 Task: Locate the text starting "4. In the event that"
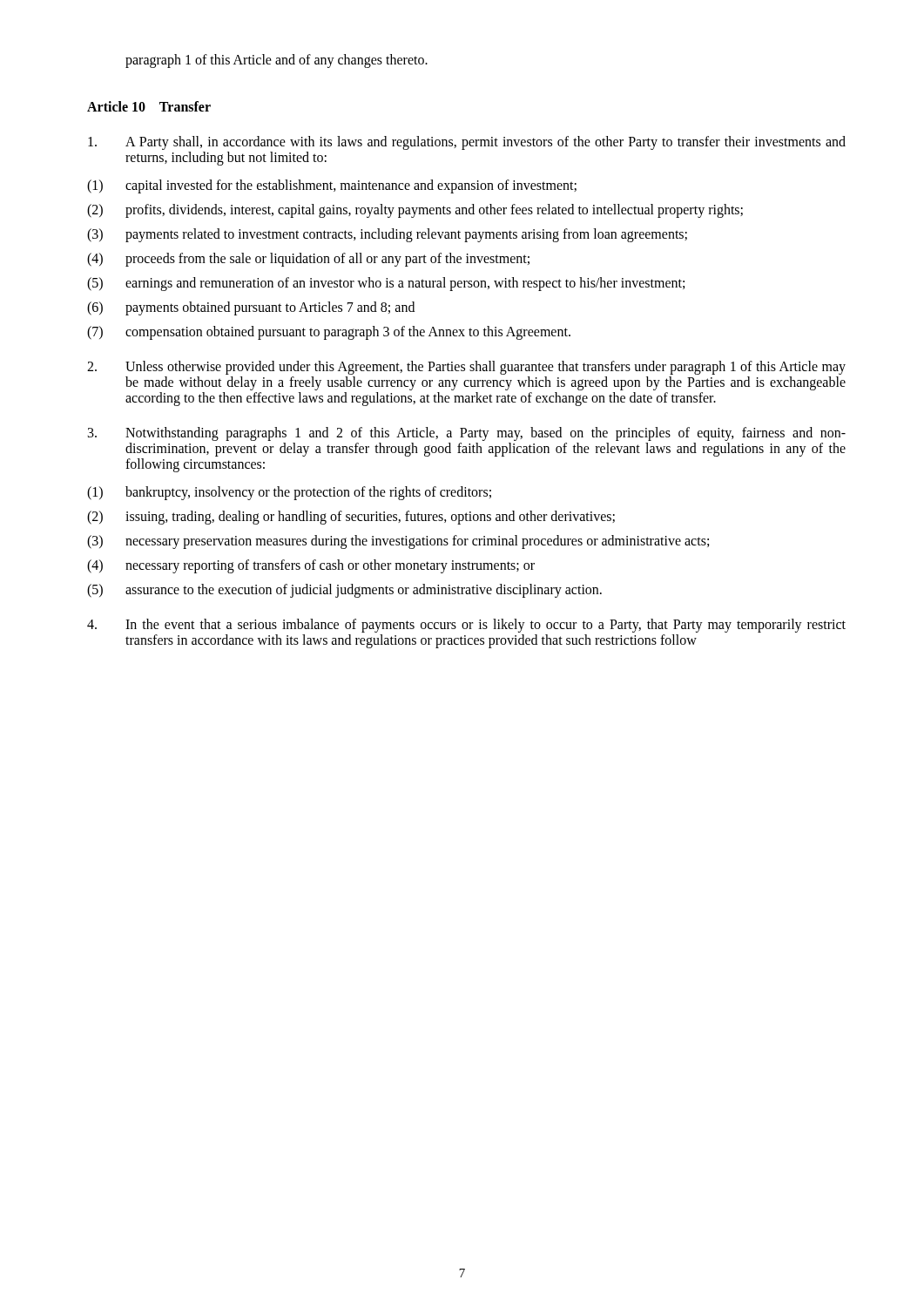[x=466, y=633]
